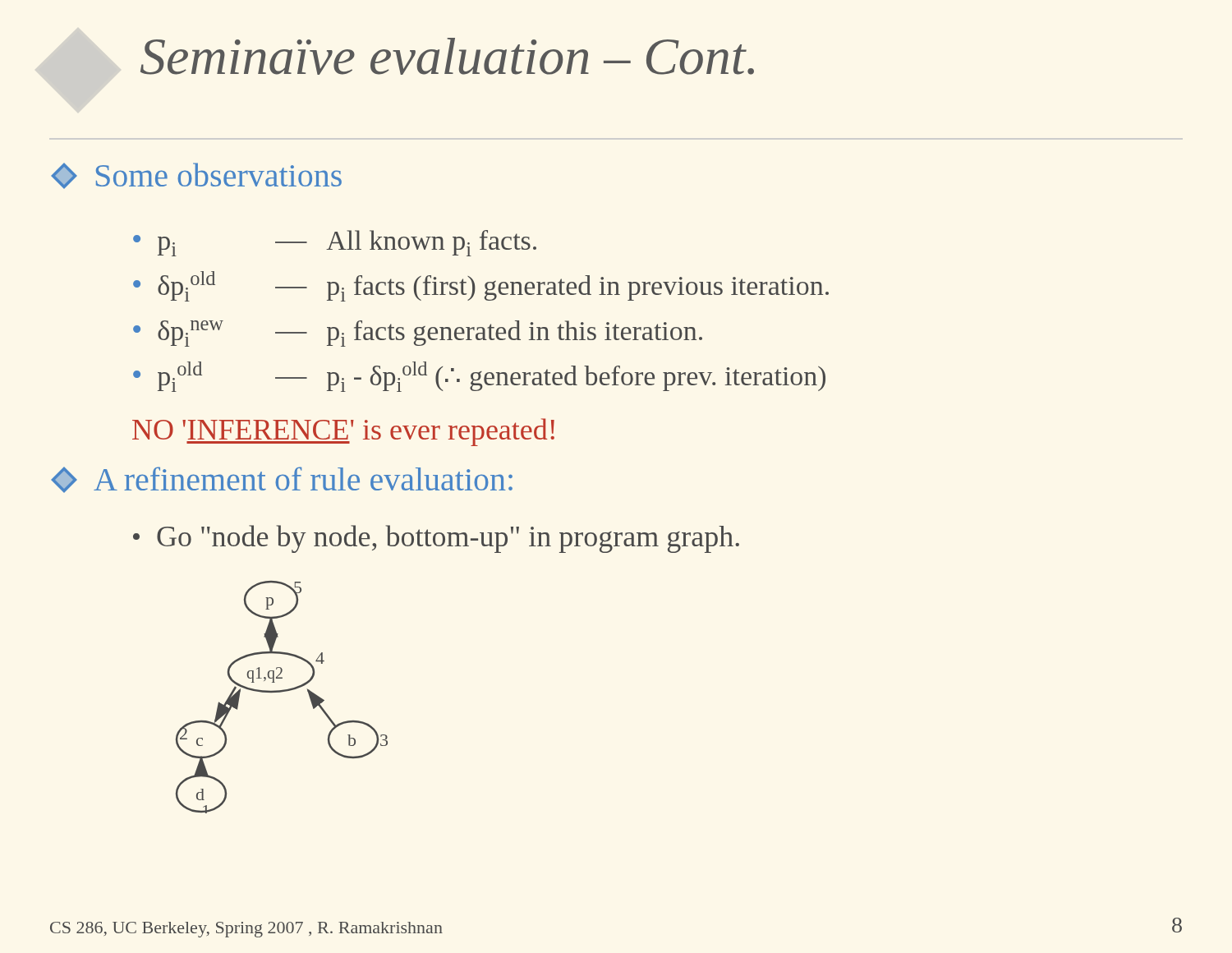
Task: Click on the section header that reads "Some observations"
Action: (x=196, y=175)
